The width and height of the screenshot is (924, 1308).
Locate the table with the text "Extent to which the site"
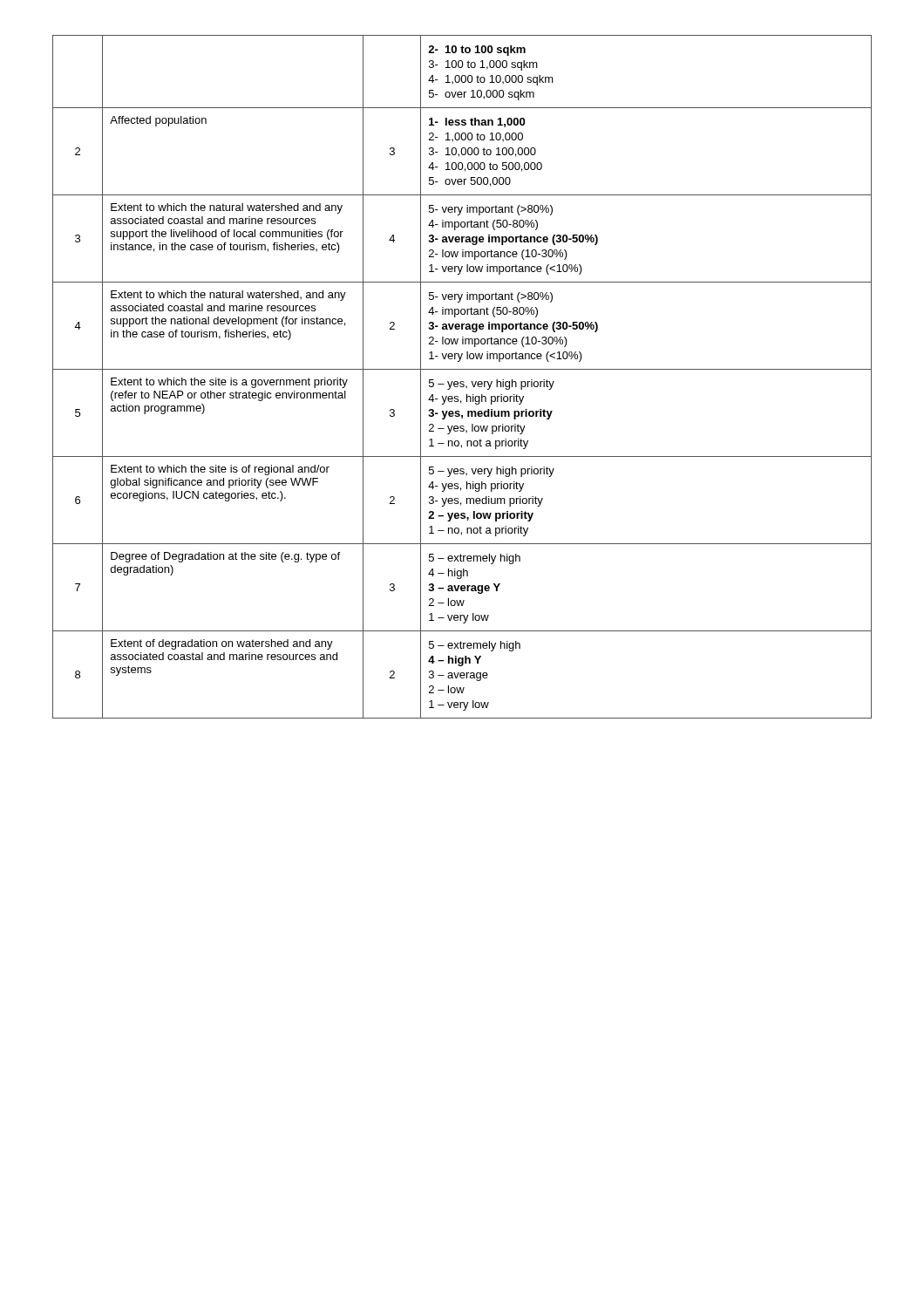462,377
